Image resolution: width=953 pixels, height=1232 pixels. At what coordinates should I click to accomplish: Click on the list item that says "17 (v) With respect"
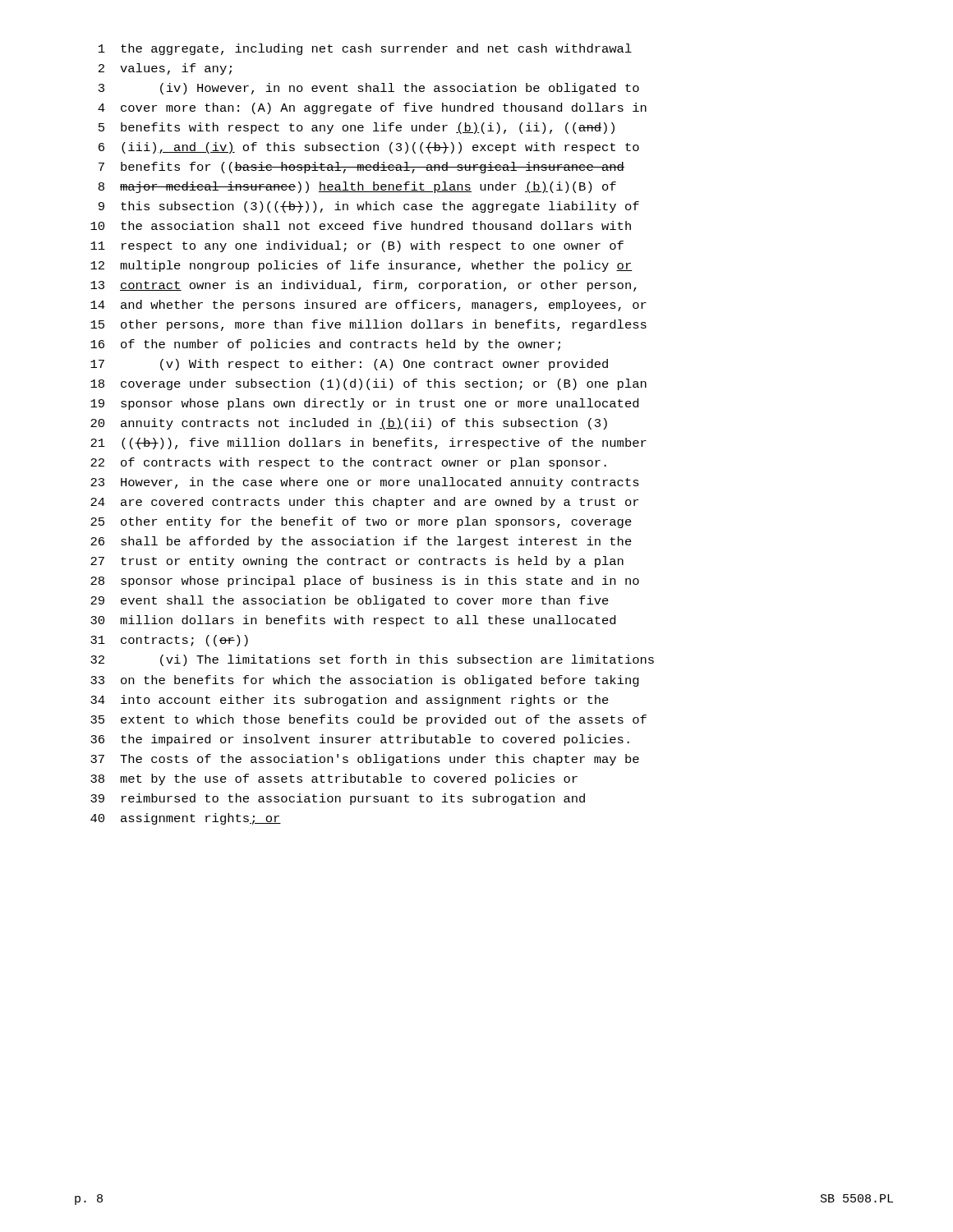point(484,365)
